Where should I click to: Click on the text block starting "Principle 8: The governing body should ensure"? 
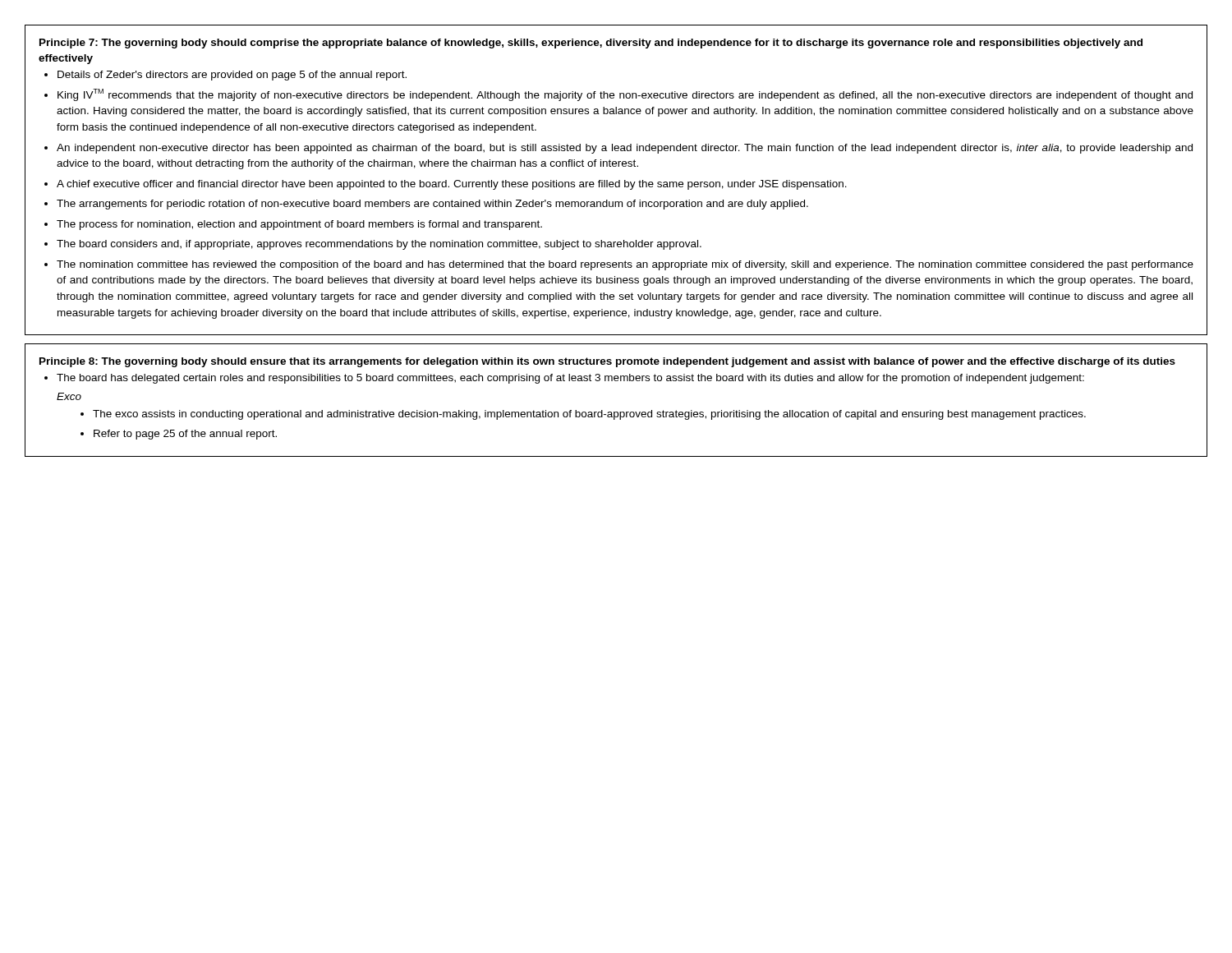[x=607, y=361]
